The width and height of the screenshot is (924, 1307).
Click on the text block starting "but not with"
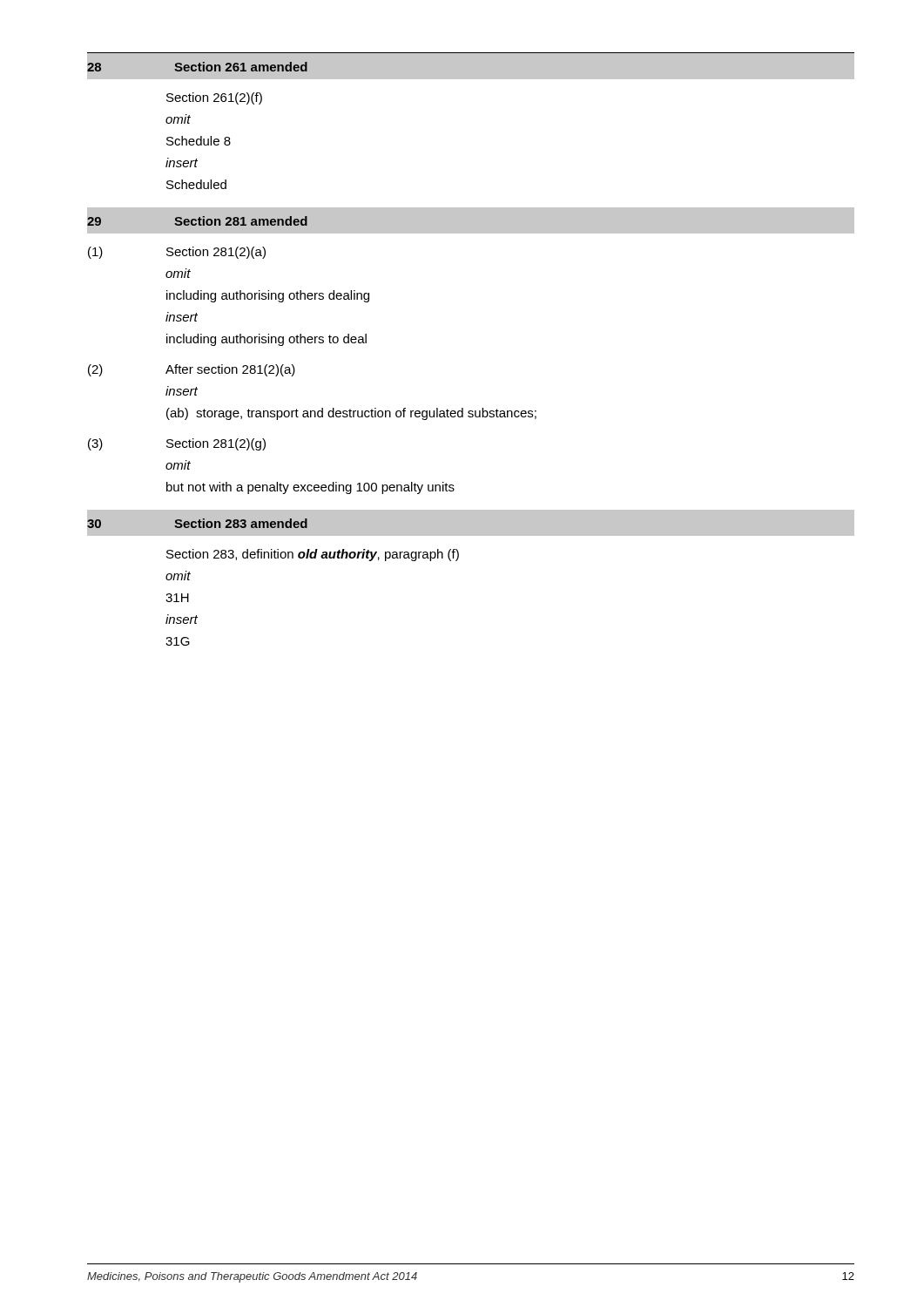[x=271, y=487]
